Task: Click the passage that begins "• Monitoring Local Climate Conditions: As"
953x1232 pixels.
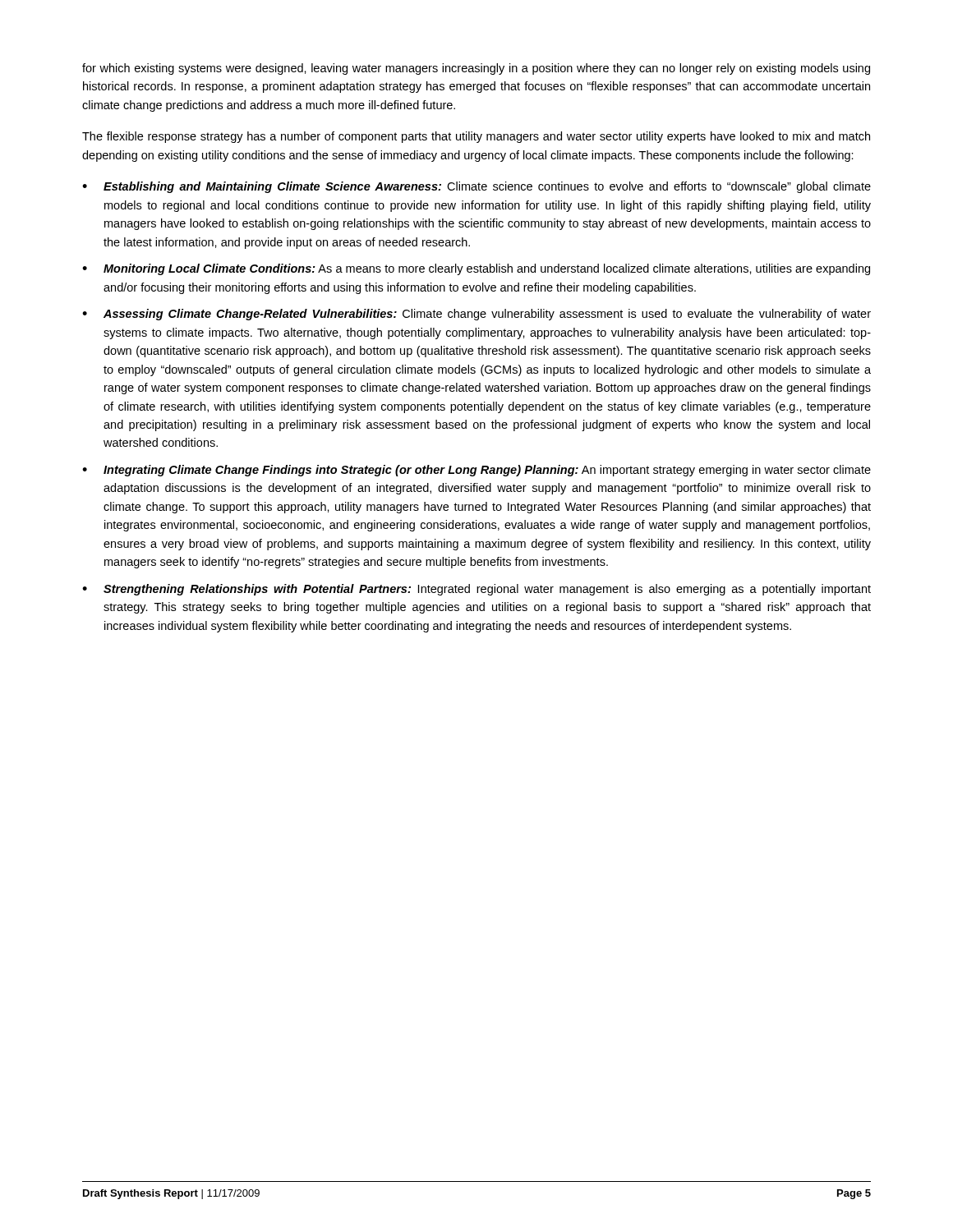Action: 476,278
